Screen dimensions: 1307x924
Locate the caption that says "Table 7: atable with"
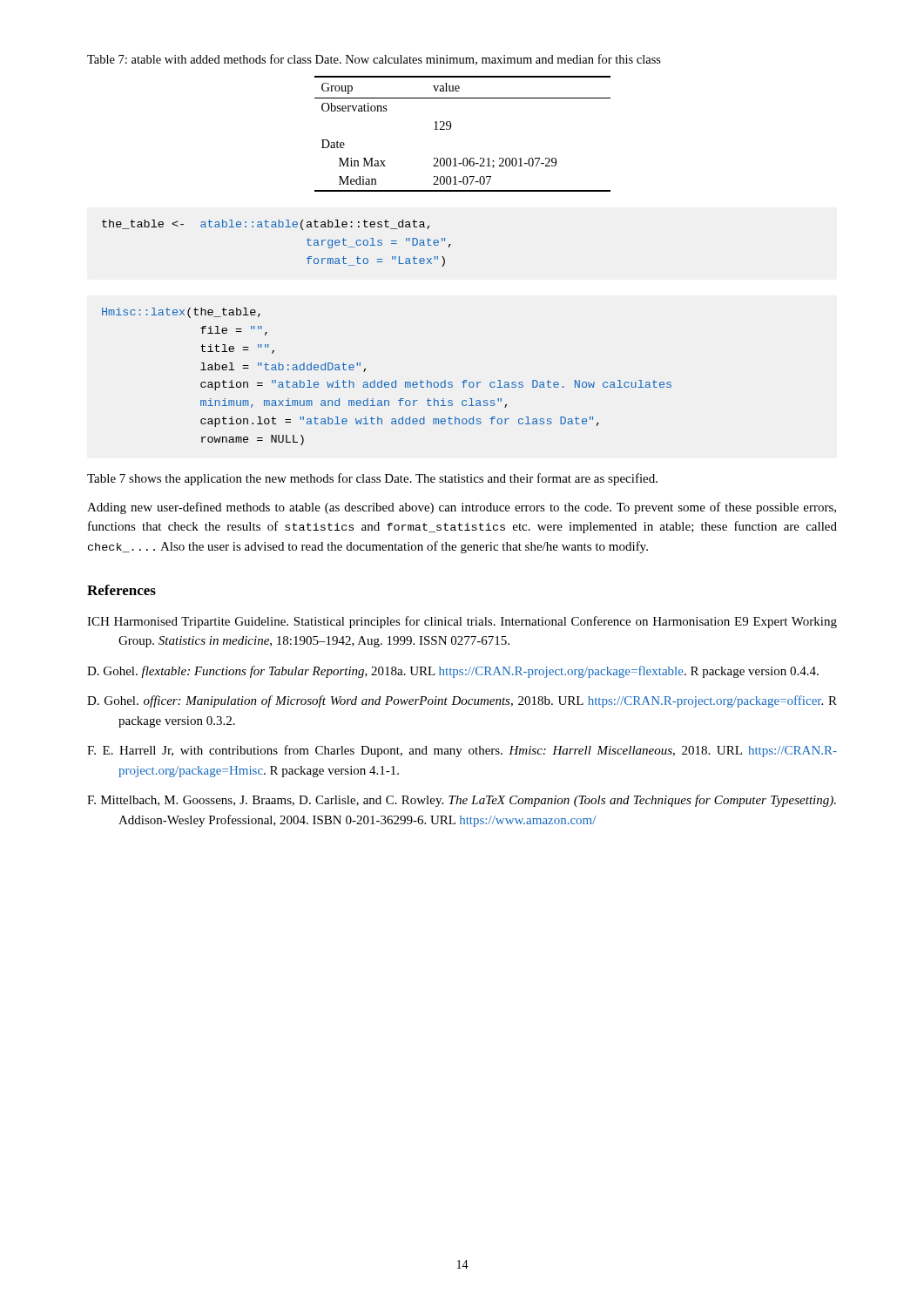[x=374, y=59]
